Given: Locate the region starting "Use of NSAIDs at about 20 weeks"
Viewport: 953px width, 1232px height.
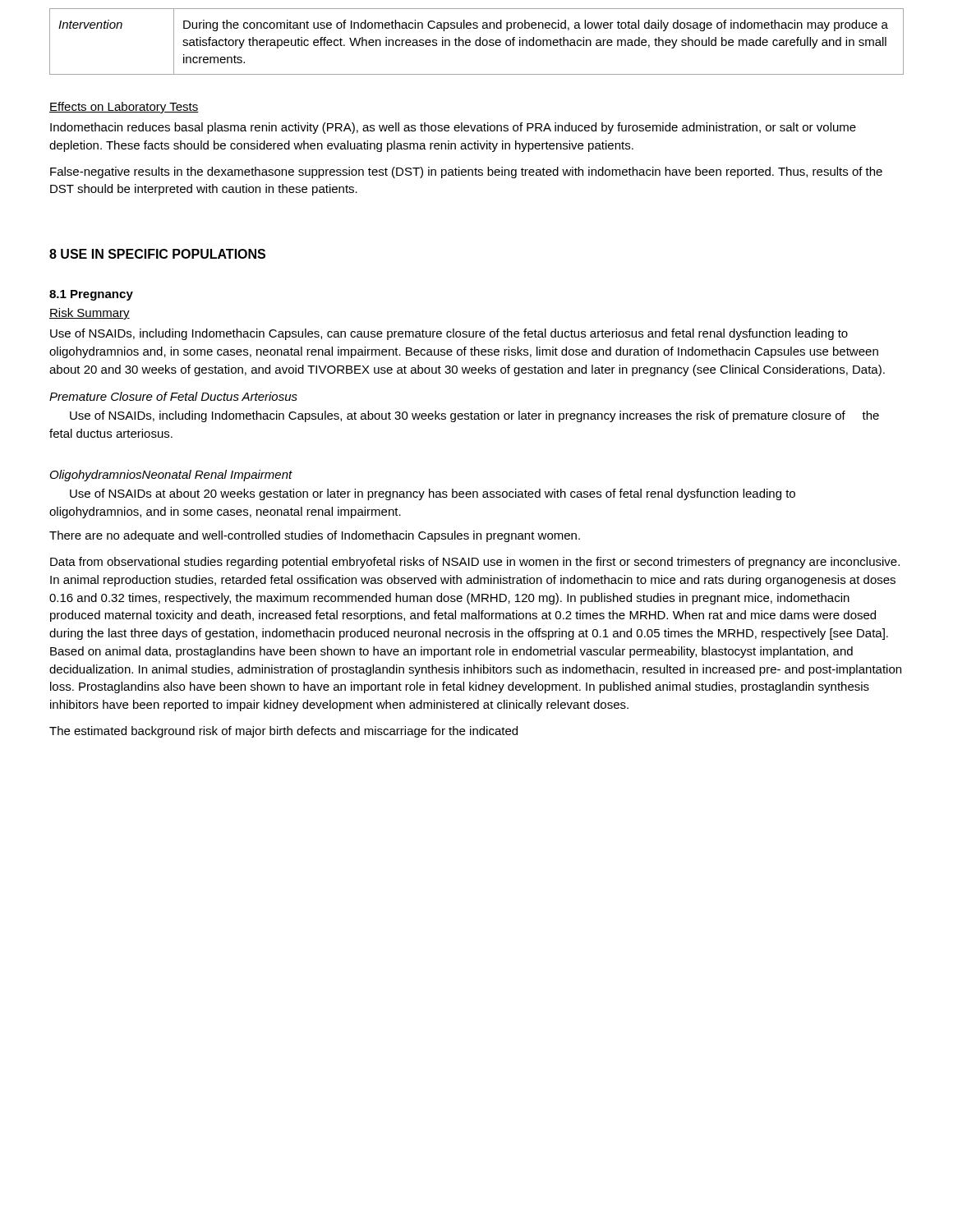Looking at the screenshot, I should (x=476, y=502).
